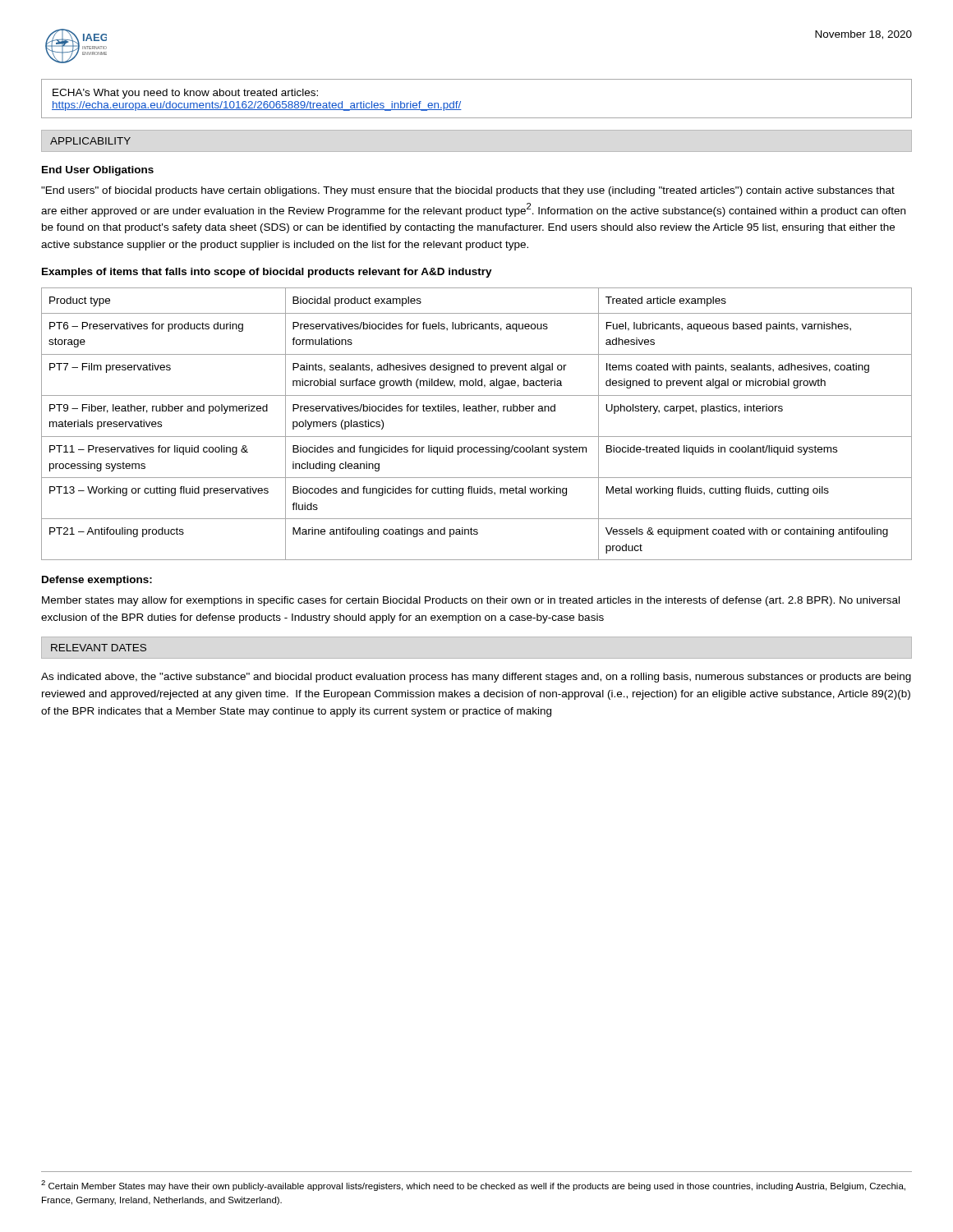Locate the text block that reads "ECHA's What you"
The width and height of the screenshot is (953, 1232).
coord(256,99)
